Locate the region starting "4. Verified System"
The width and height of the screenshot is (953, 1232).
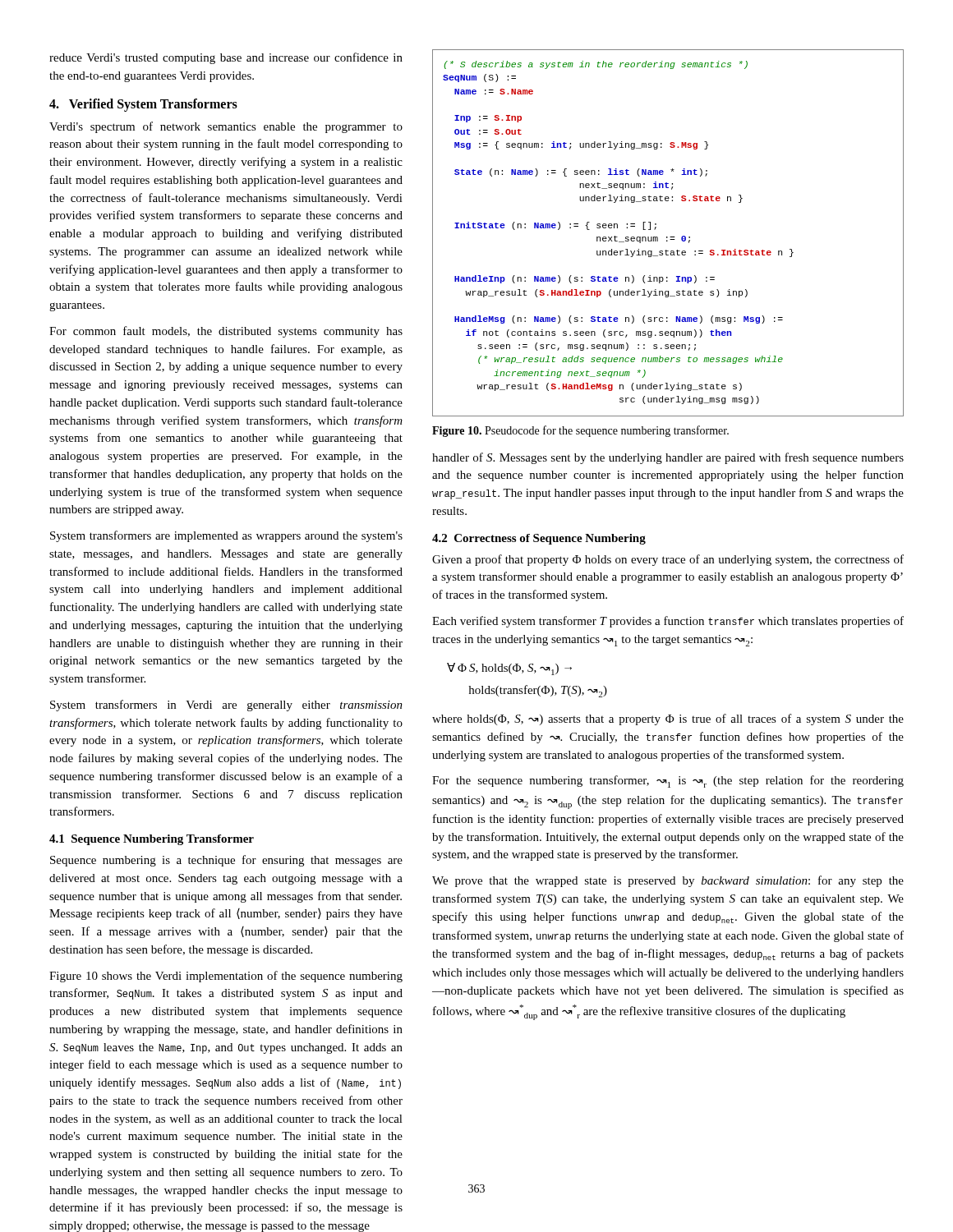pos(143,103)
